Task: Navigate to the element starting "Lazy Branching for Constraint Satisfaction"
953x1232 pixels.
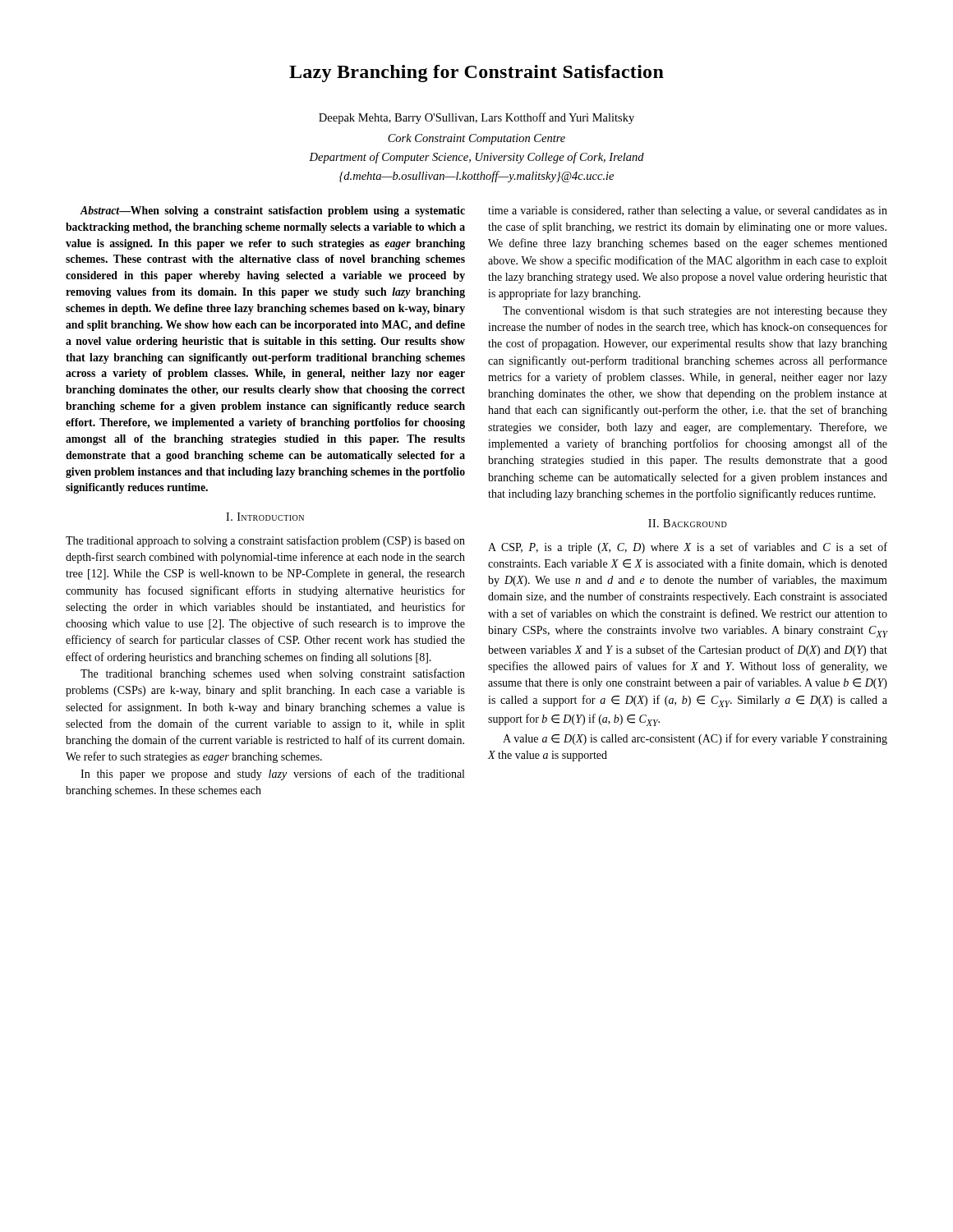Action: pyautogui.click(x=476, y=72)
